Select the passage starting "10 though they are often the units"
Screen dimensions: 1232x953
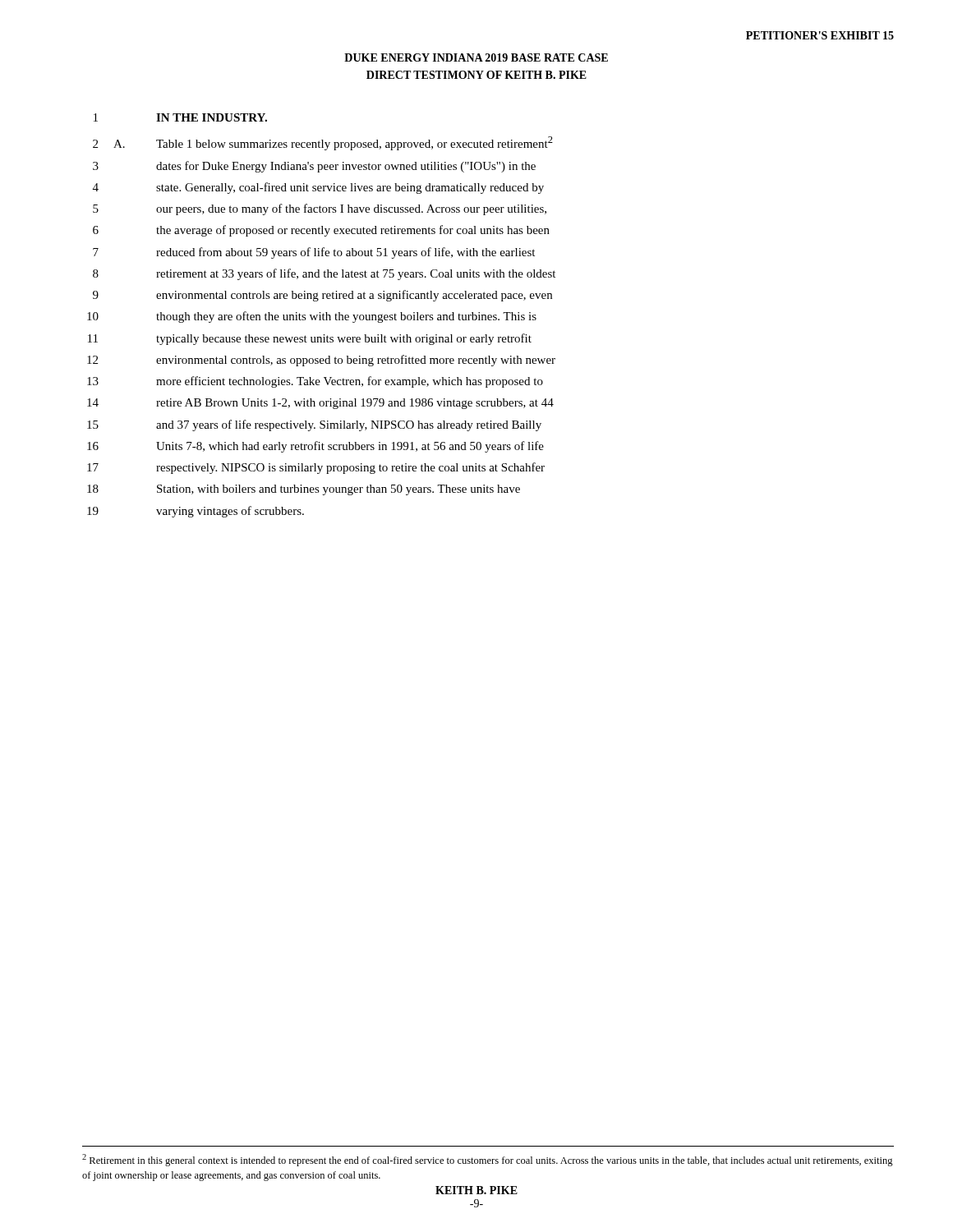(x=476, y=317)
